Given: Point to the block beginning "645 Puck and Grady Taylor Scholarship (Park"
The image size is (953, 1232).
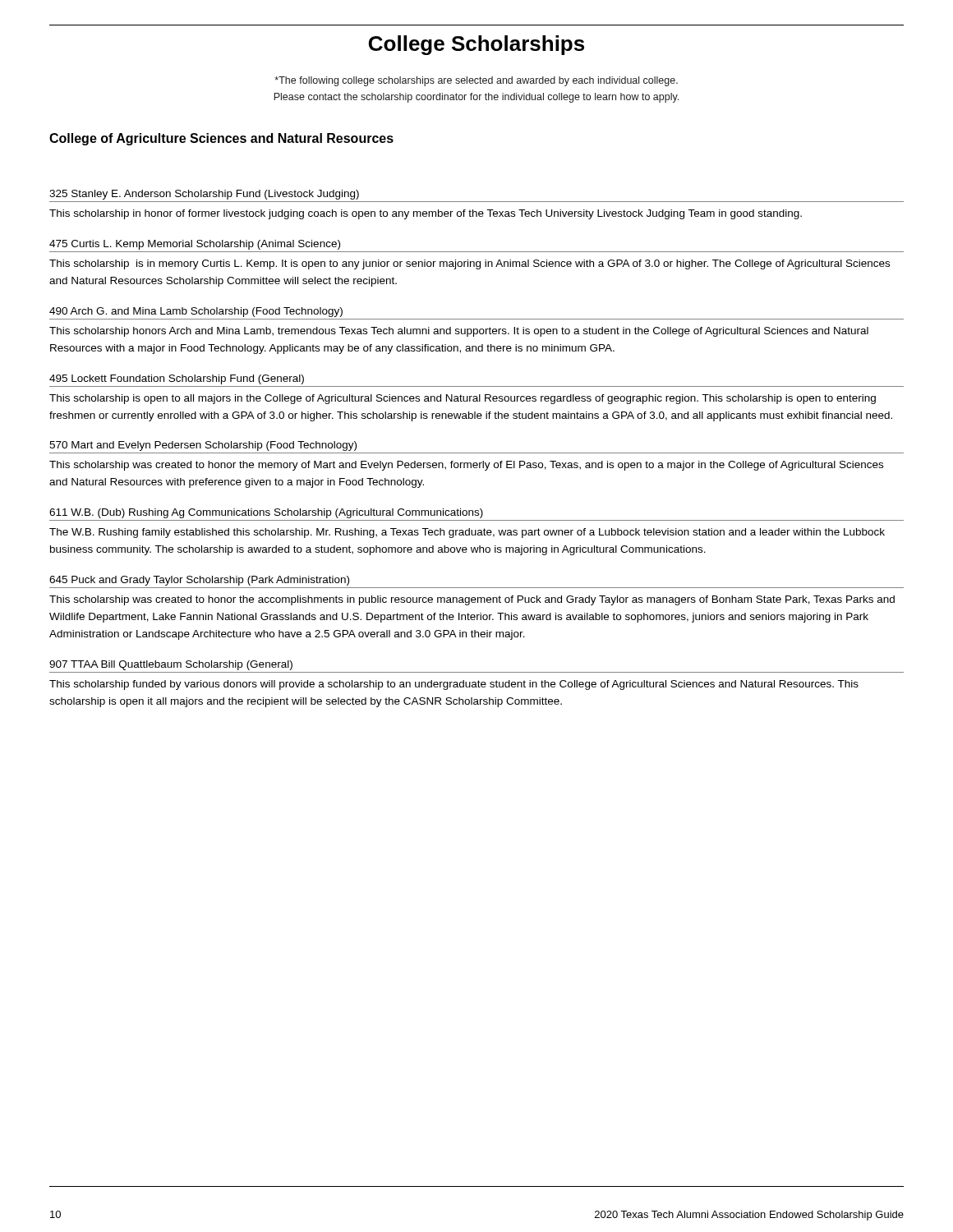Looking at the screenshot, I should 476,608.
